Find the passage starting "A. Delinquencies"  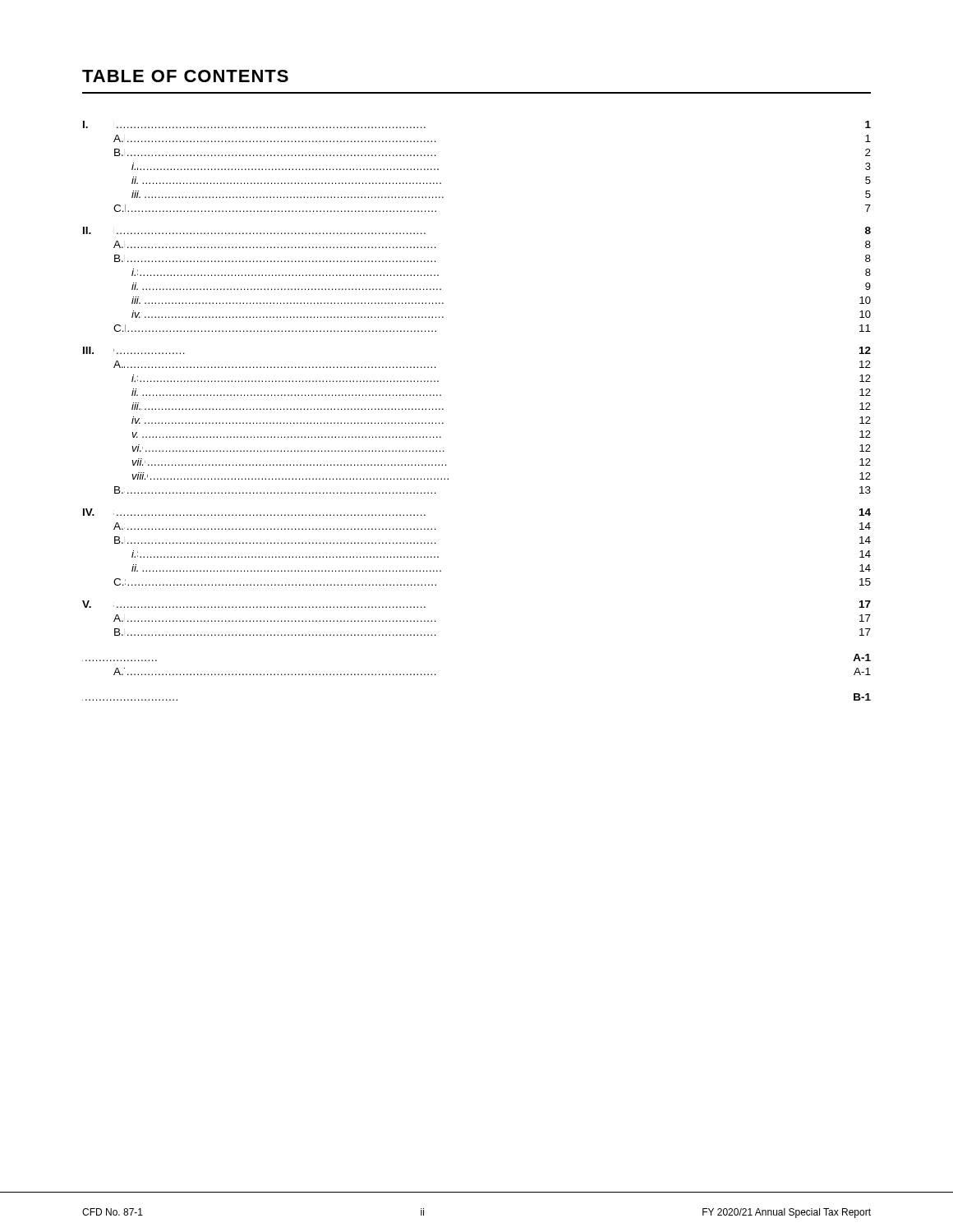click(117, 619)
